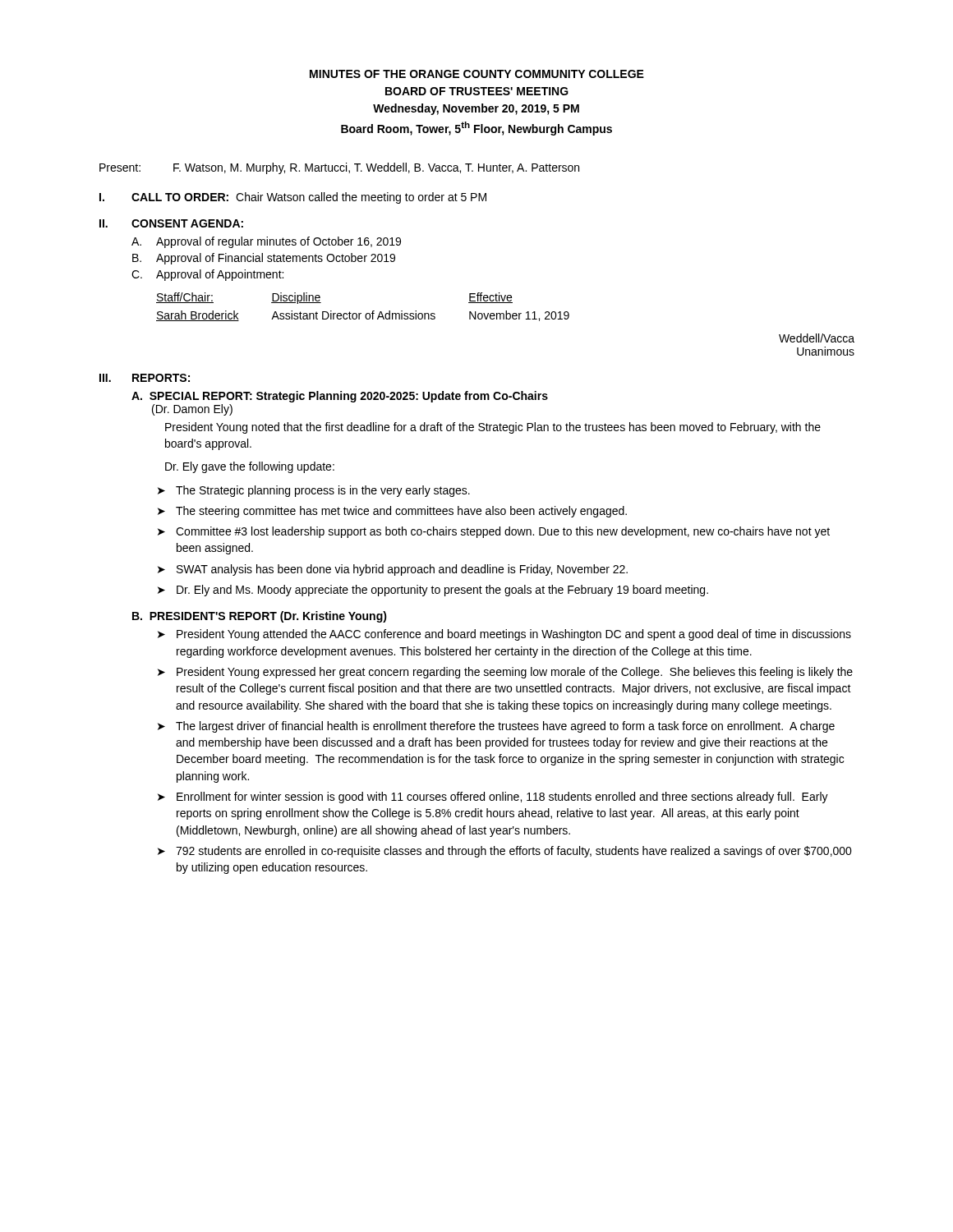Where does it say "B. PRESIDENT'S REPORT (Dr. Kristine Young)"?
The image size is (953, 1232).
tap(259, 616)
